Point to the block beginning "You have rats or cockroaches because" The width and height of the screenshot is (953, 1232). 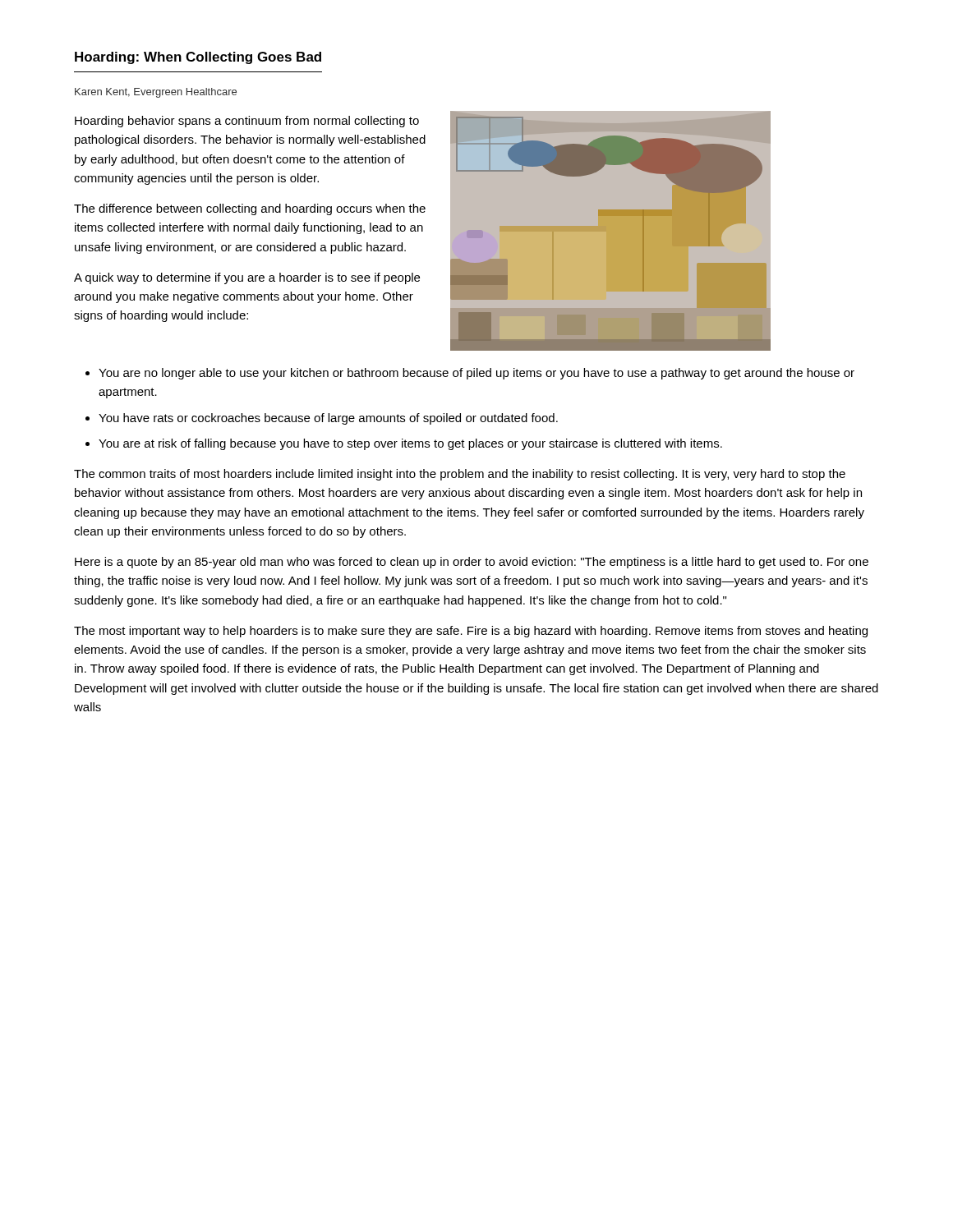pos(328,417)
